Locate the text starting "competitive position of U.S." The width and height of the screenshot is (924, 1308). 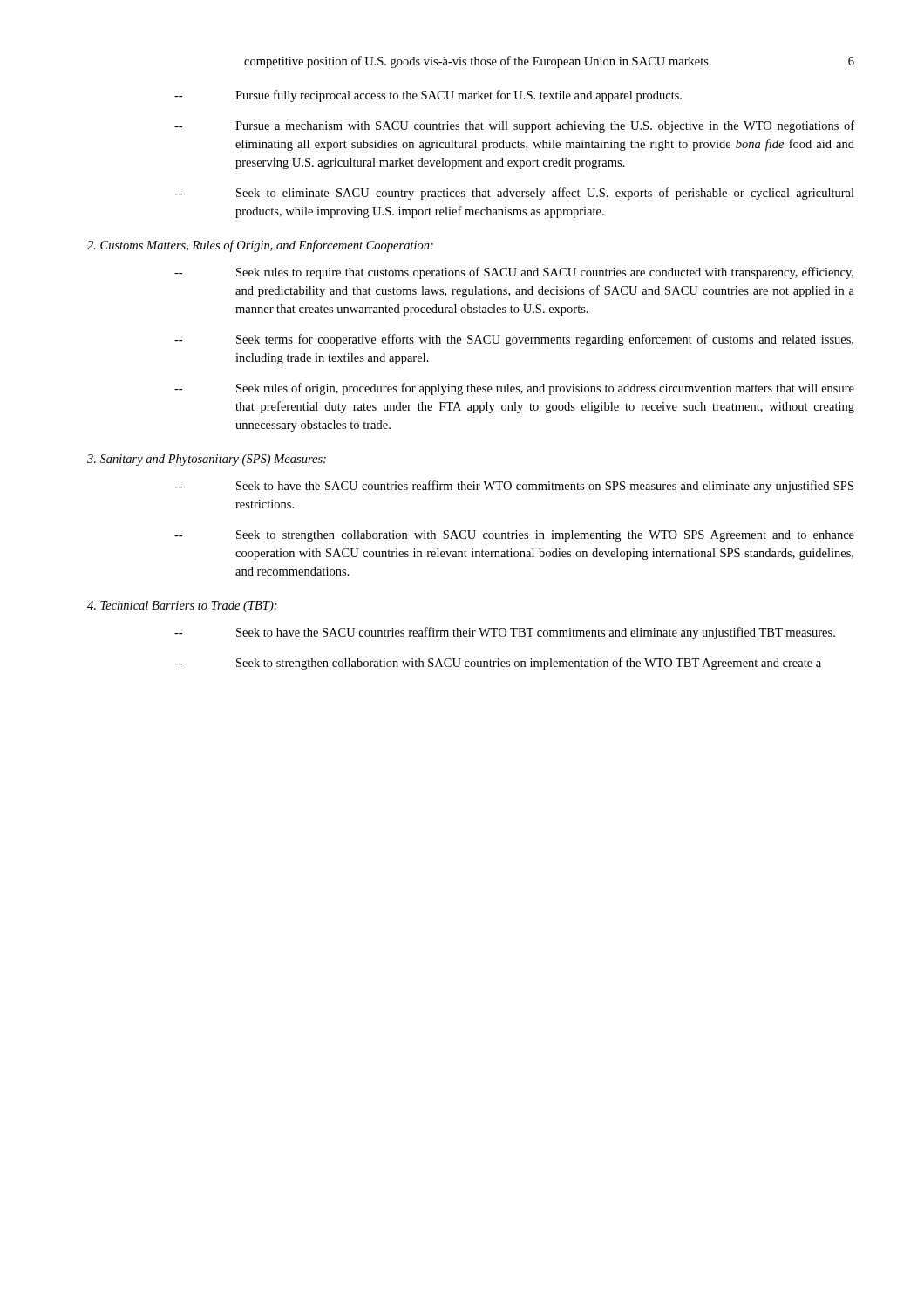pyautogui.click(x=478, y=61)
